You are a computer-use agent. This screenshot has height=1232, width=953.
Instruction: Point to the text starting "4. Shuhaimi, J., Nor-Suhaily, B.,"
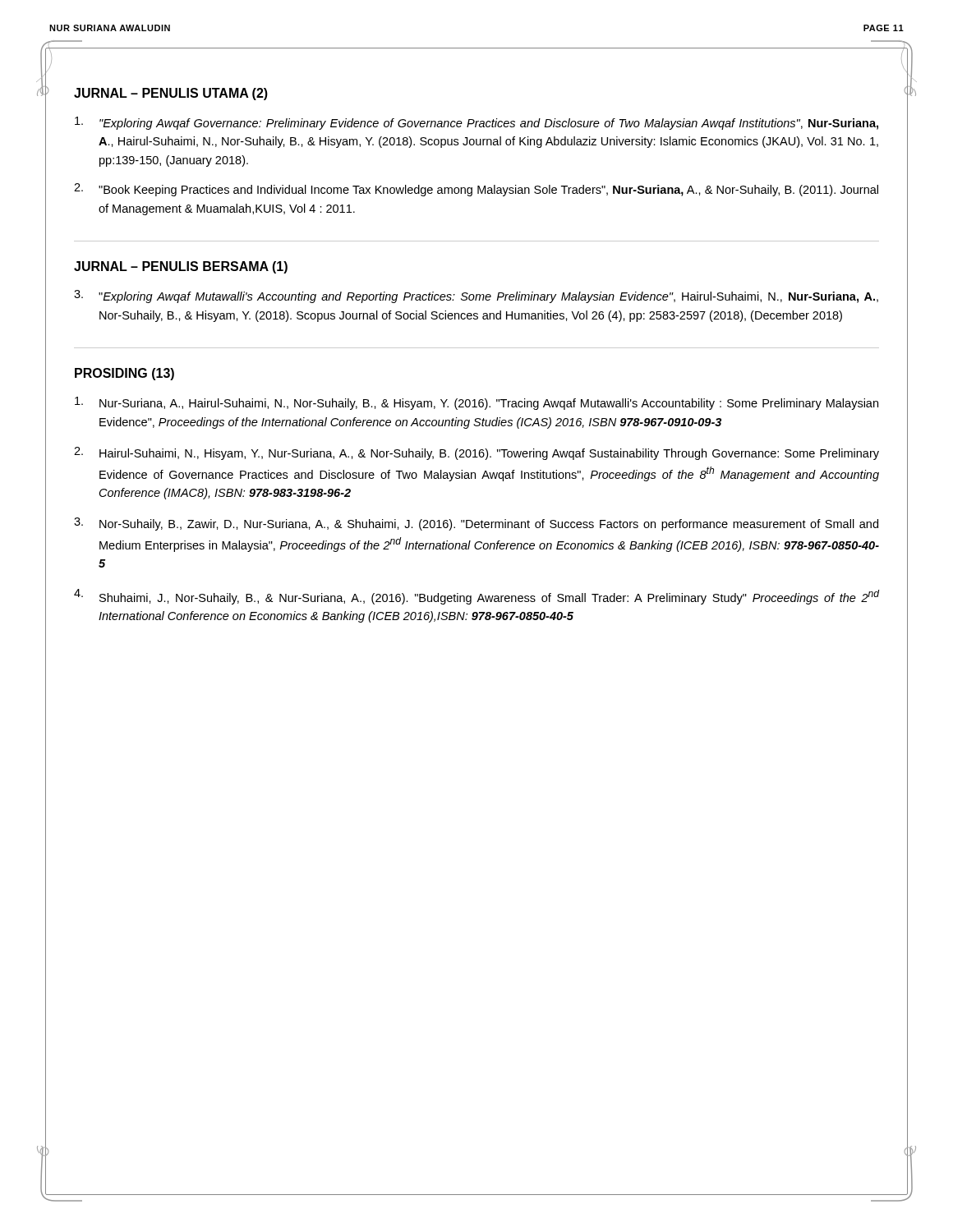pyautogui.click(x=476, y=606)
